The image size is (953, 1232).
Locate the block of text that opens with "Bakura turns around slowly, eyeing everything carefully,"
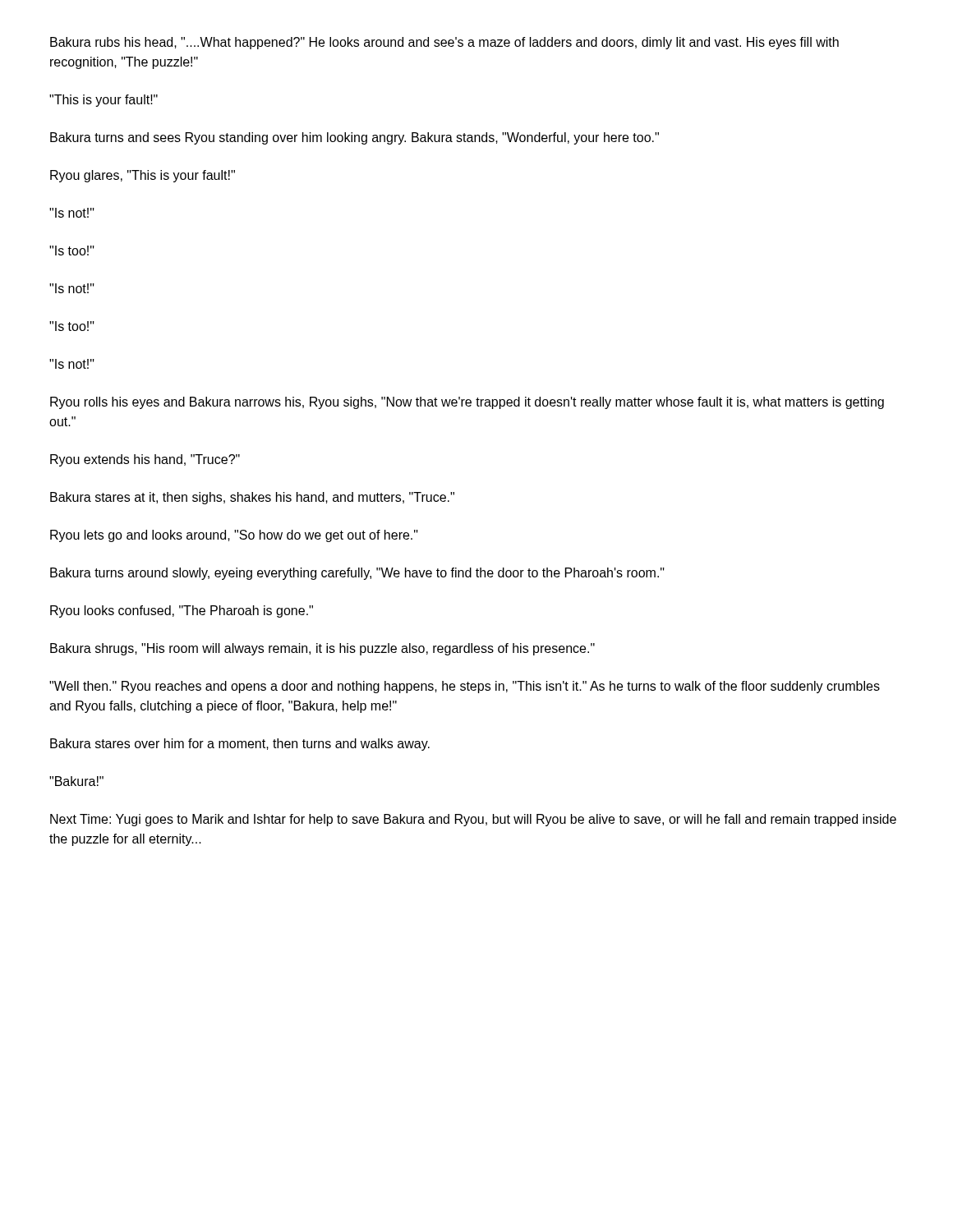(x=357, y=573)
